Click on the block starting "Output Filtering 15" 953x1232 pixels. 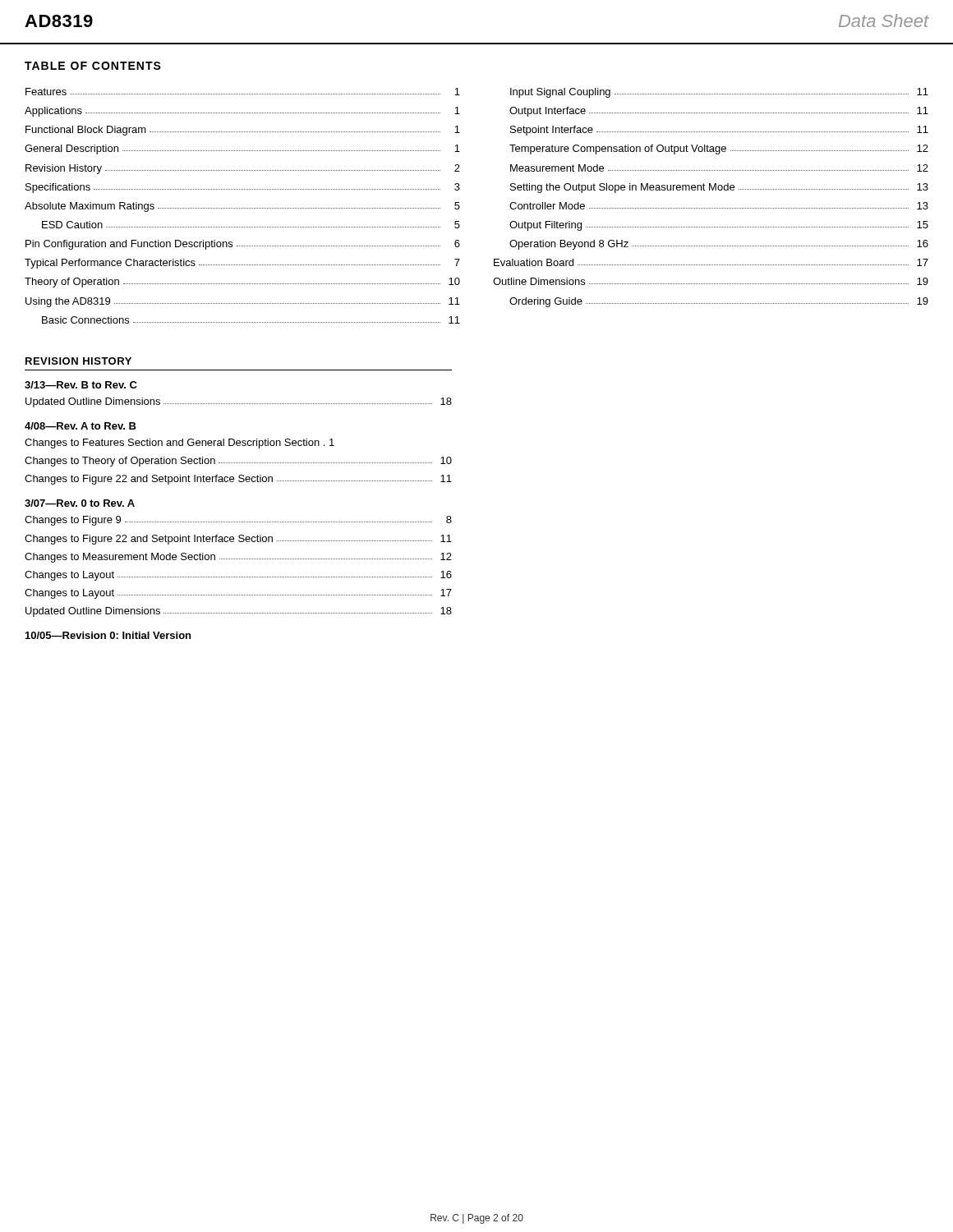click(711, 225)
